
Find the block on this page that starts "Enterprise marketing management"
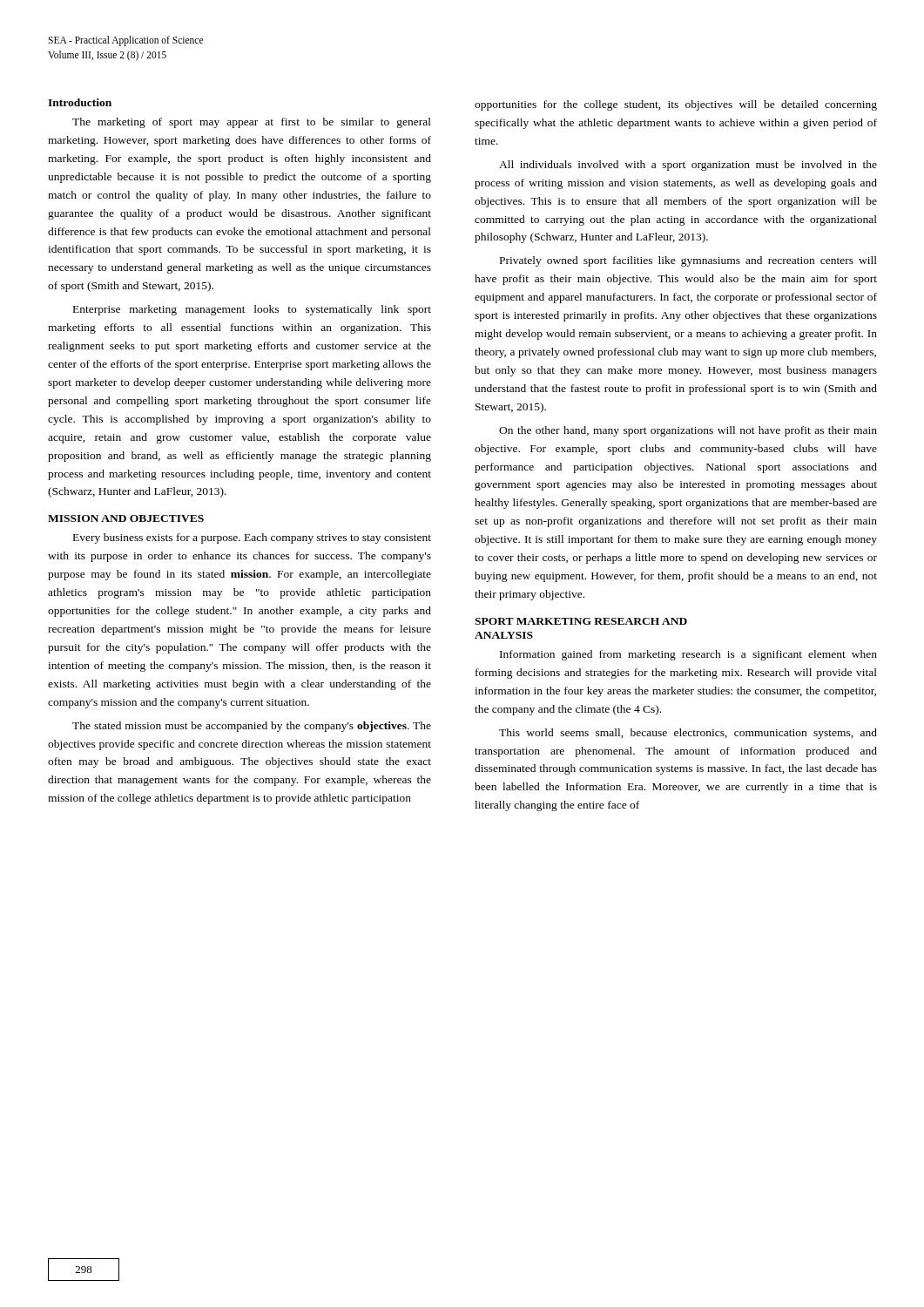click(239, 401)
